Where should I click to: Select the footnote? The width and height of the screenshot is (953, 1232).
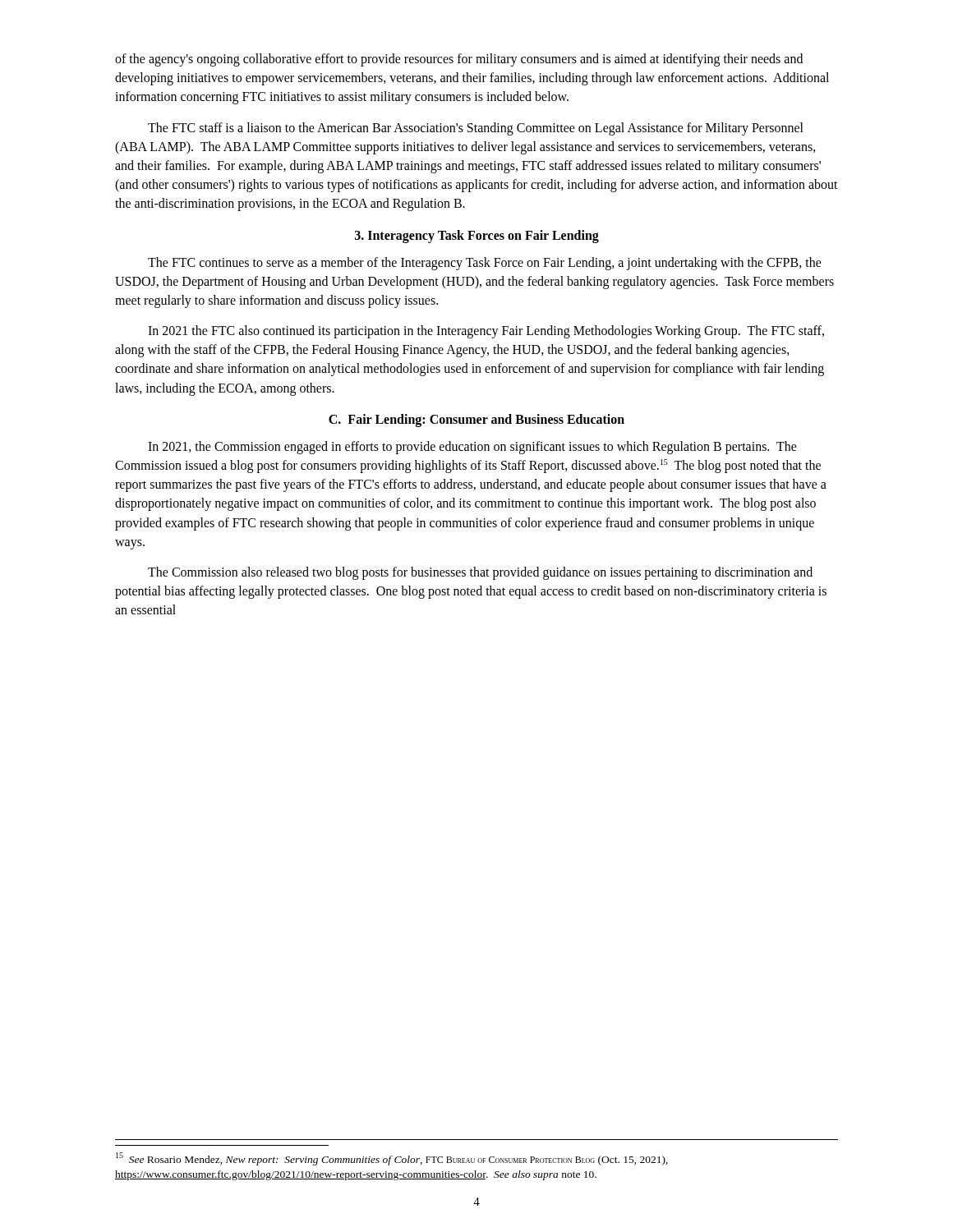476,1164
